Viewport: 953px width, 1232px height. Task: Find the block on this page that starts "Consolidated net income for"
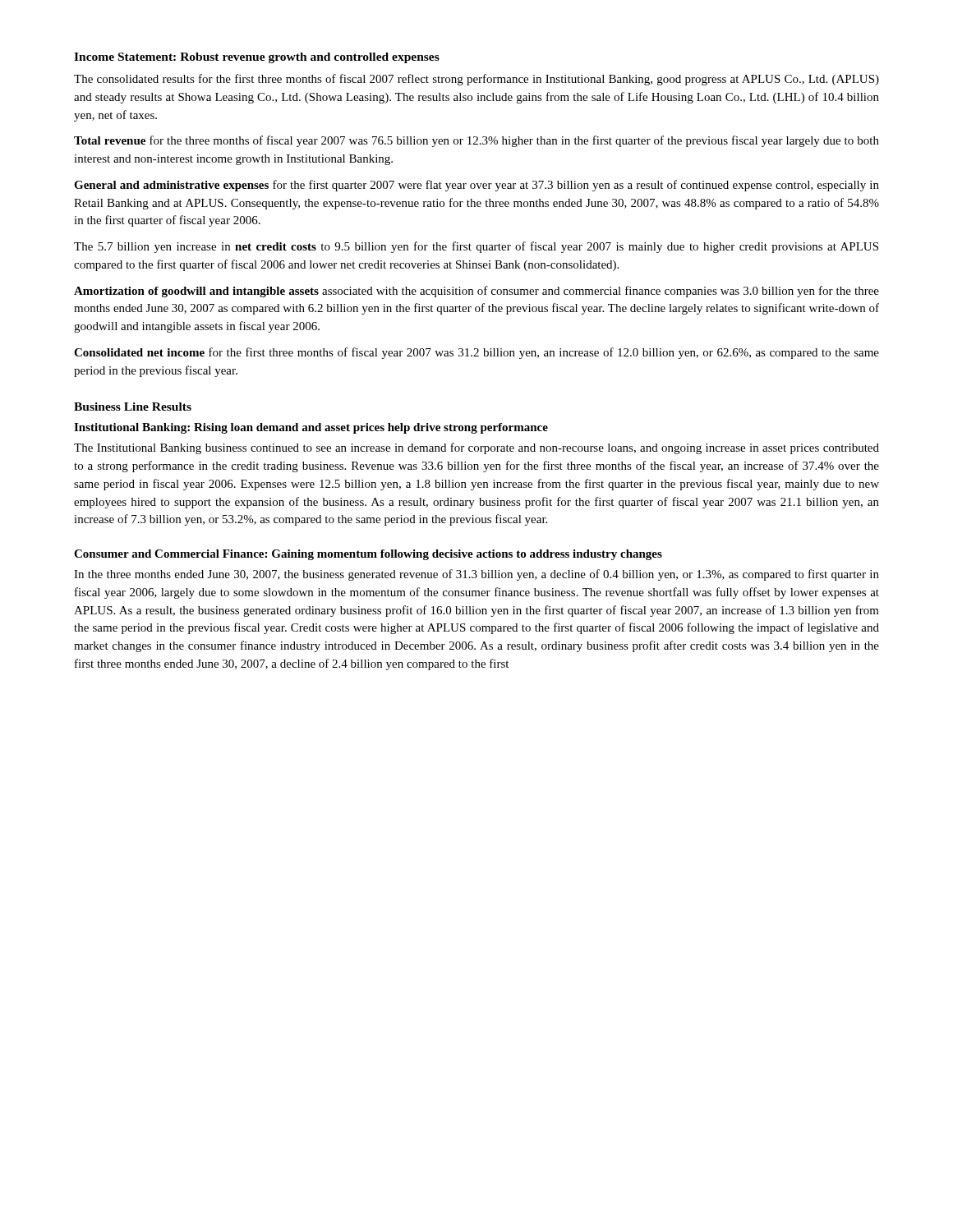(476, 362)
